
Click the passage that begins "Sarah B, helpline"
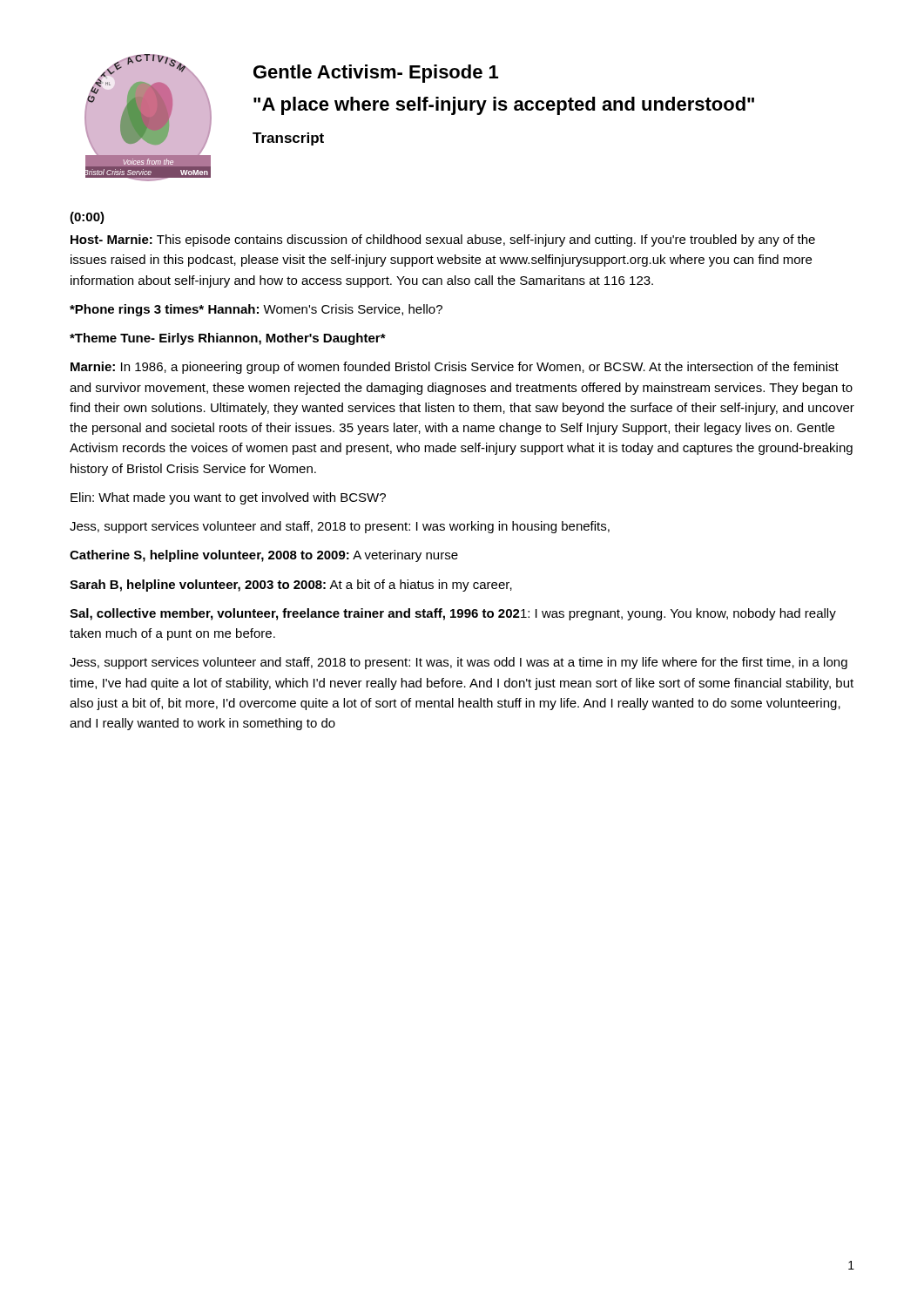(x=291, y=584)
